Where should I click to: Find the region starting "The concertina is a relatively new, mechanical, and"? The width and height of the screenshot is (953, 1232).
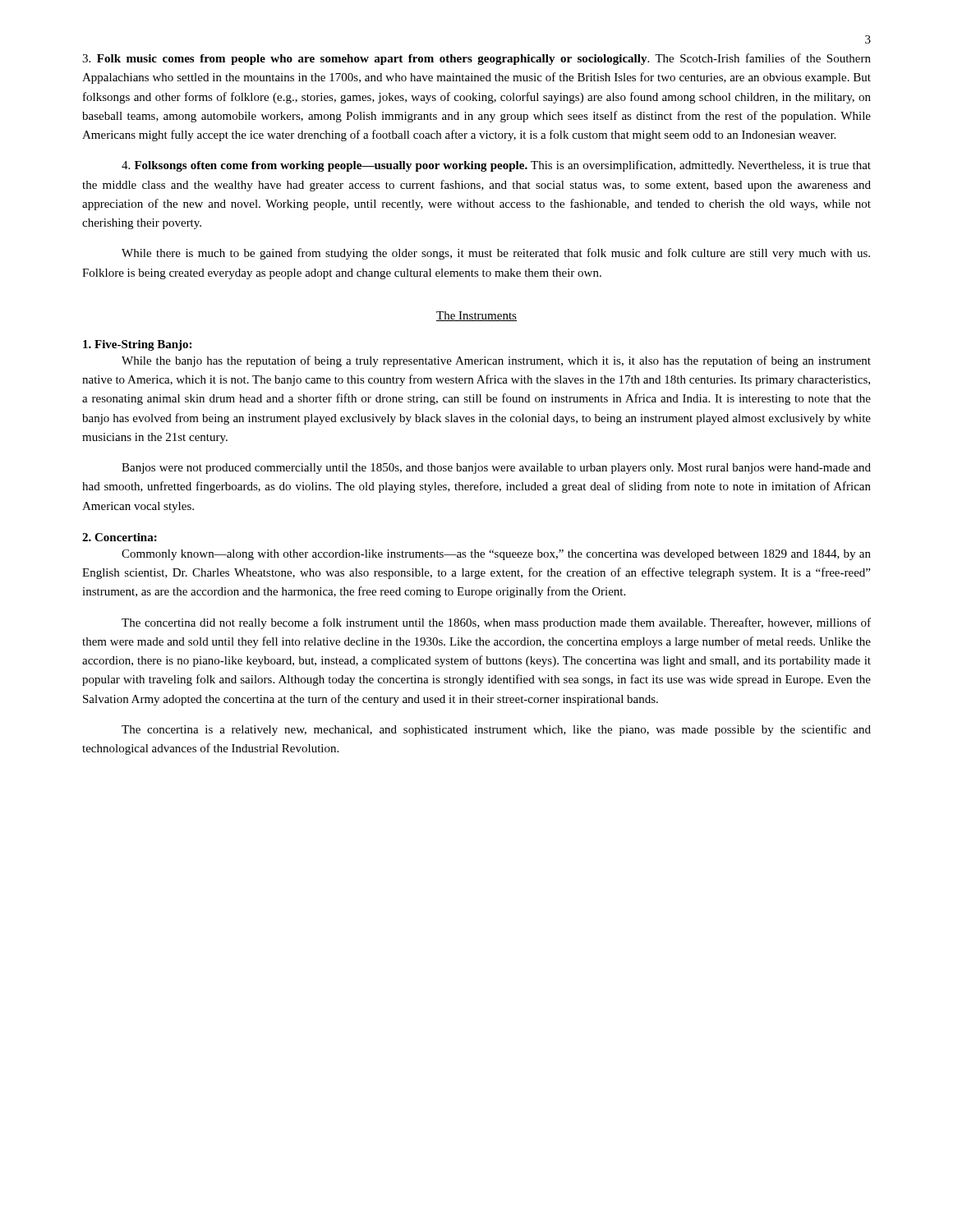tap(476, 739)
